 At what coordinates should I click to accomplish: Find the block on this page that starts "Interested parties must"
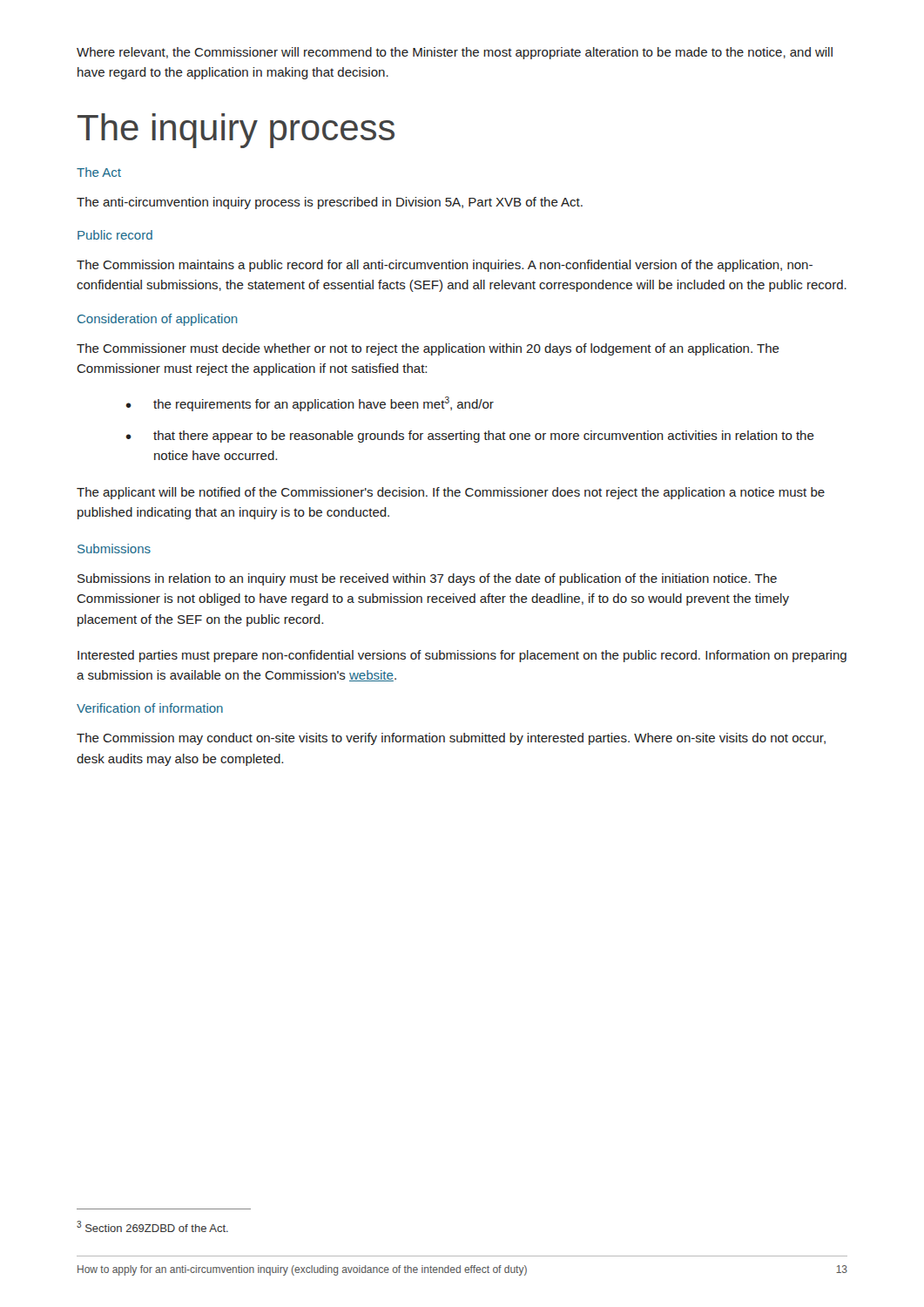pyautogui.click(x=462, y=665)
